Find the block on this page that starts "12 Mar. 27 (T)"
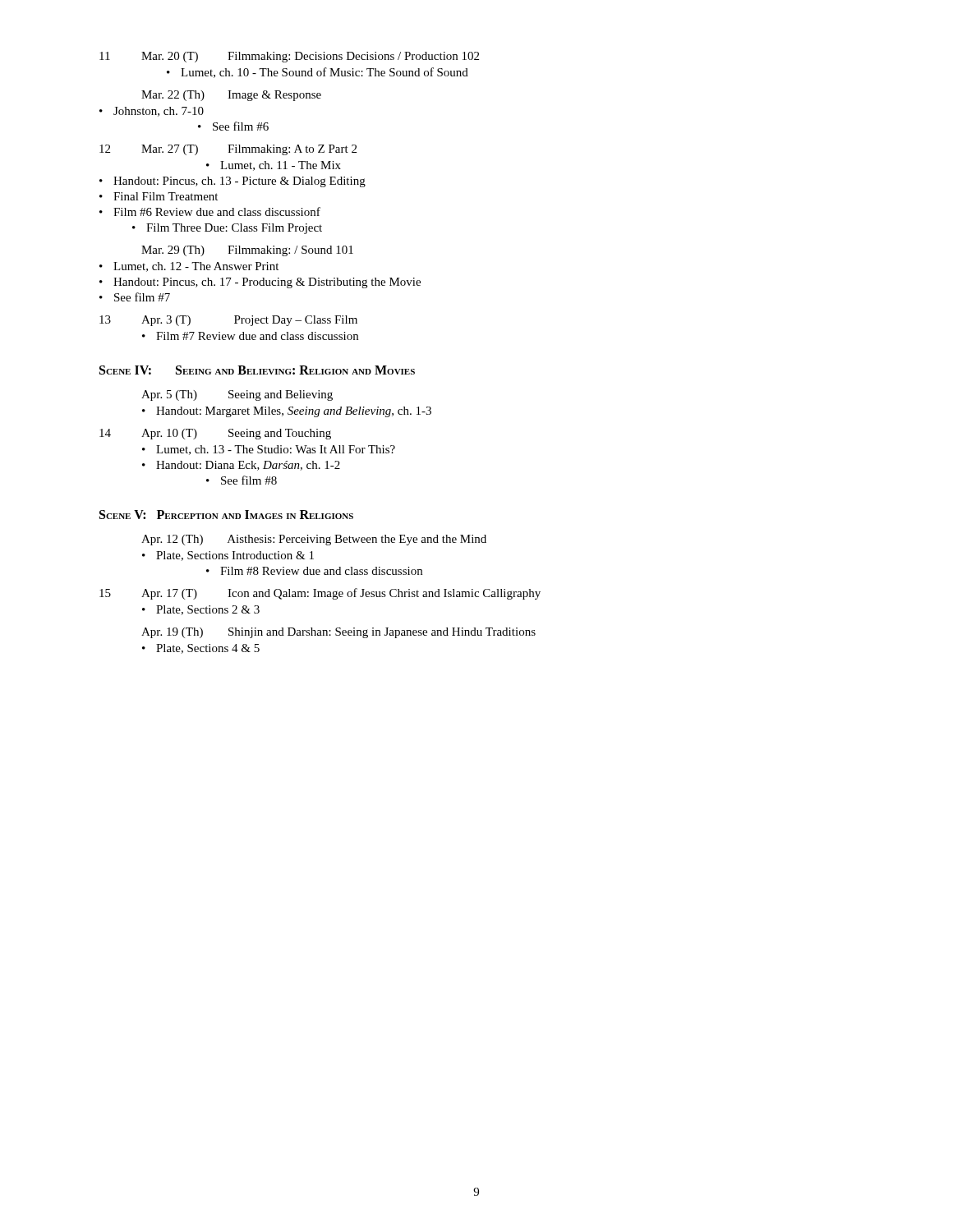The height and width of the screenshot is (1232, 953). tap(228, 150)
